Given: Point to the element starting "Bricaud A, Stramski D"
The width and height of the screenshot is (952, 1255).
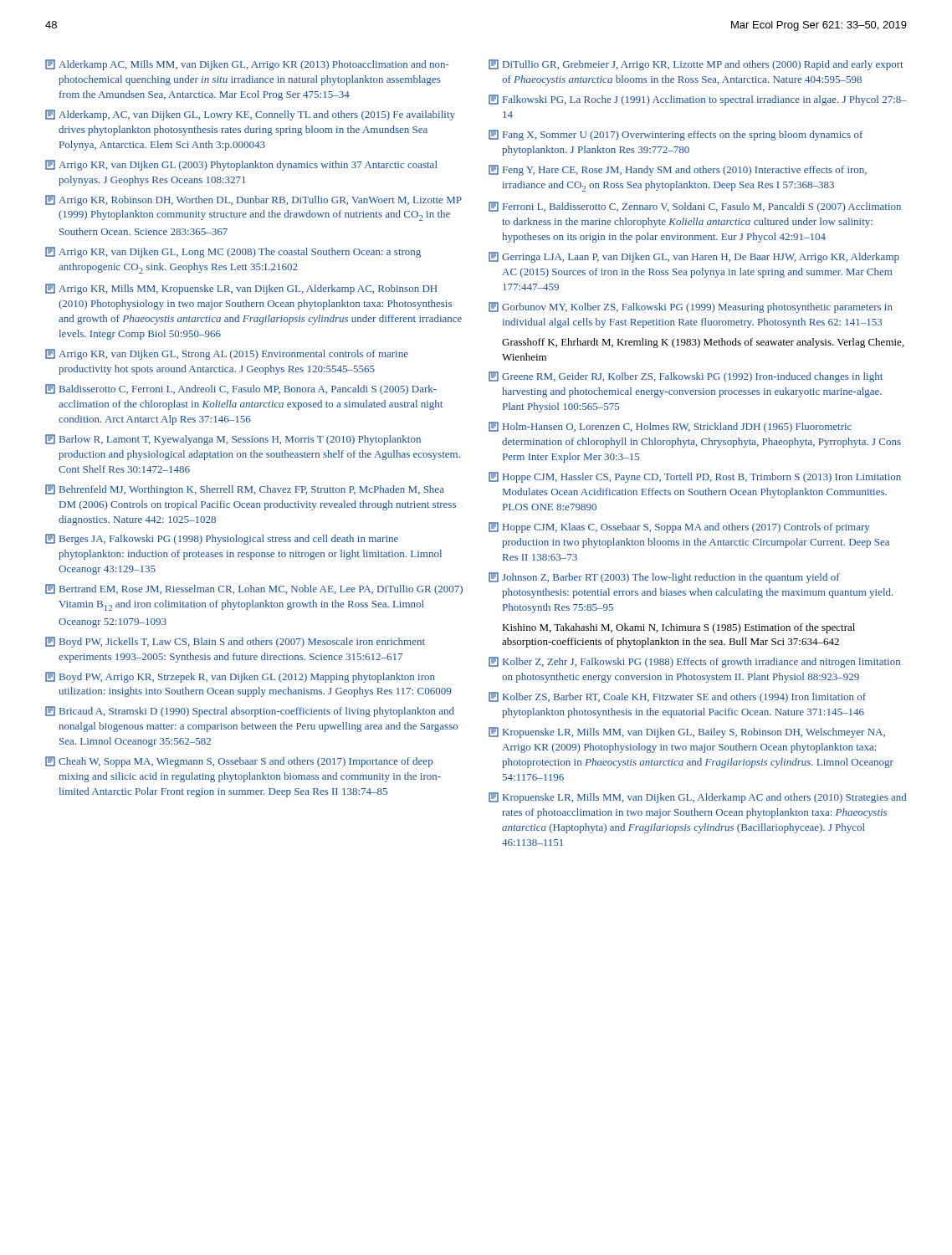Looking at the screenshot, I should click(254, 726).
